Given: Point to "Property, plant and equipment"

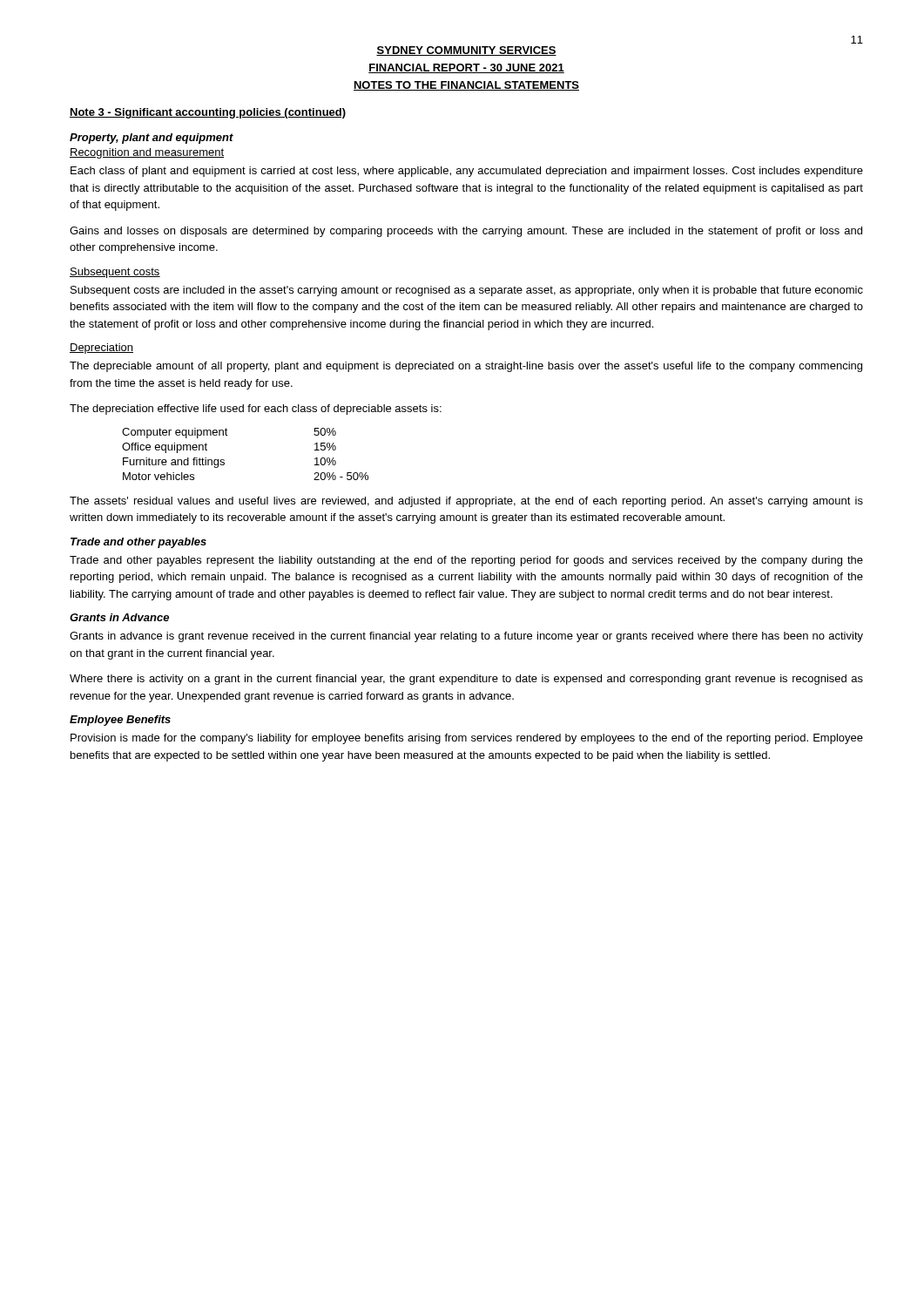Looking at the screenshot, I should (x=151, y=137).
